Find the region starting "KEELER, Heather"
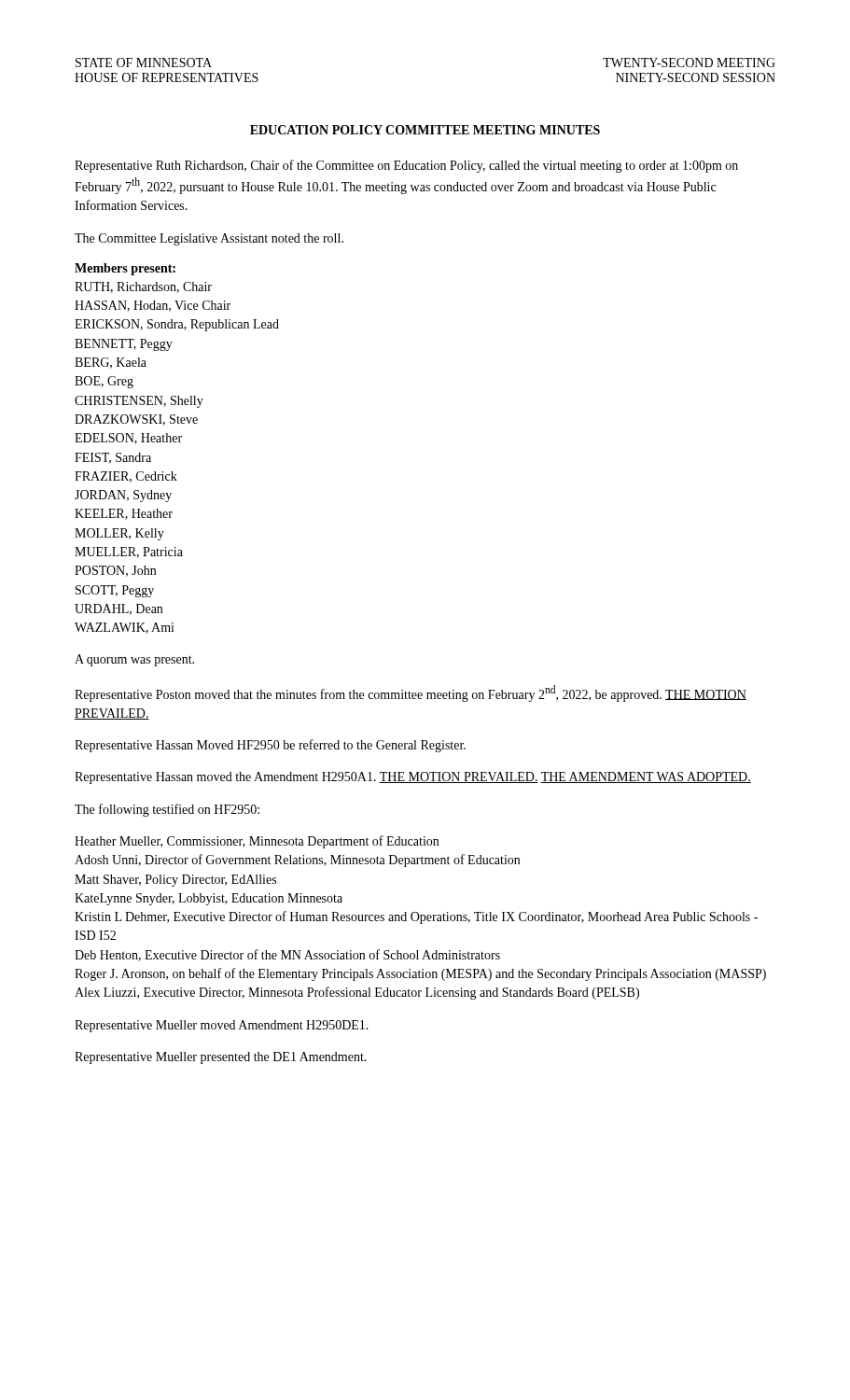This screenshot has height=1400, width=850. [124, 514]
